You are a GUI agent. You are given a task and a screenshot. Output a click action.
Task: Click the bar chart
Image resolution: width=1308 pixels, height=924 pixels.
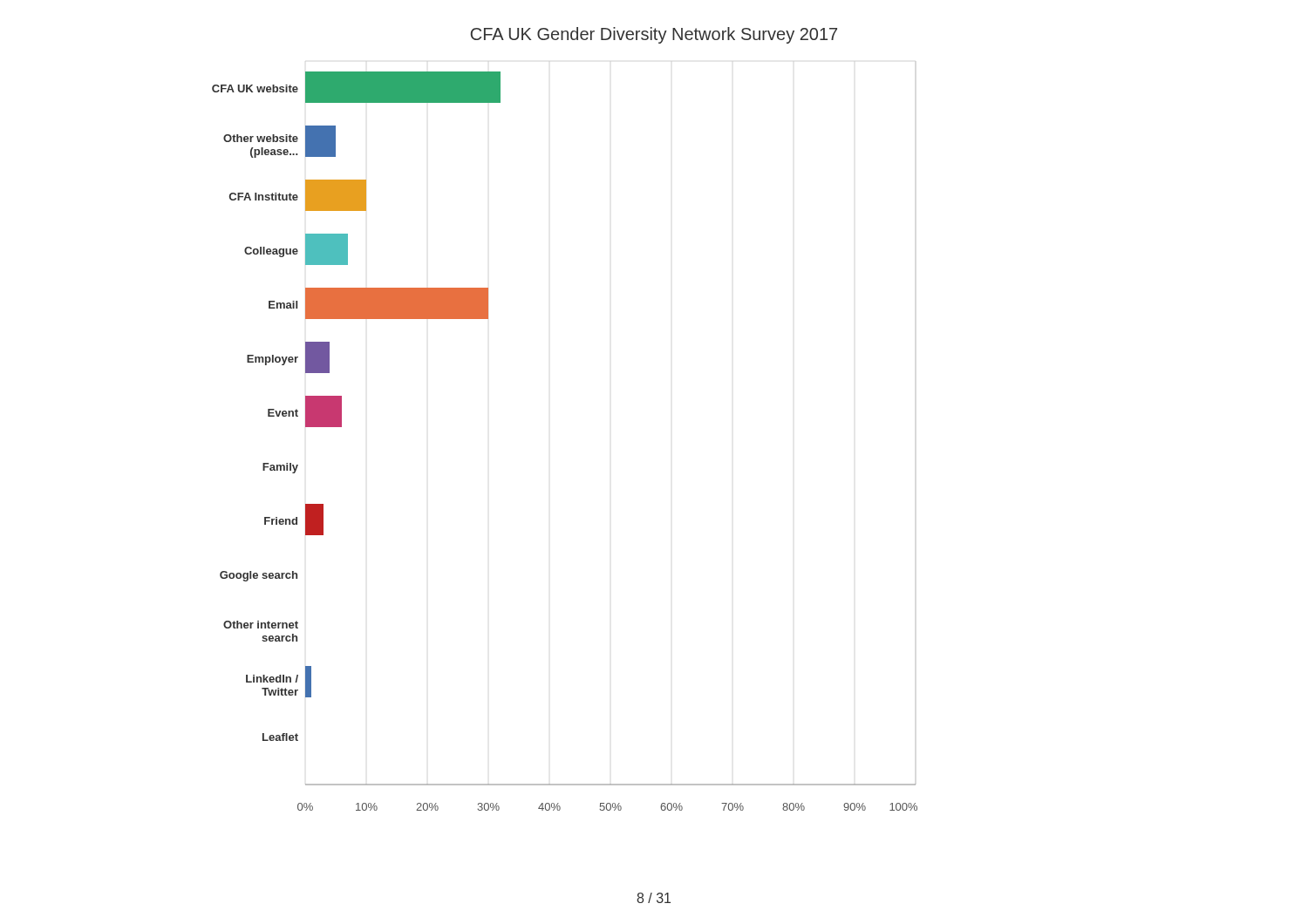[506, 445]
